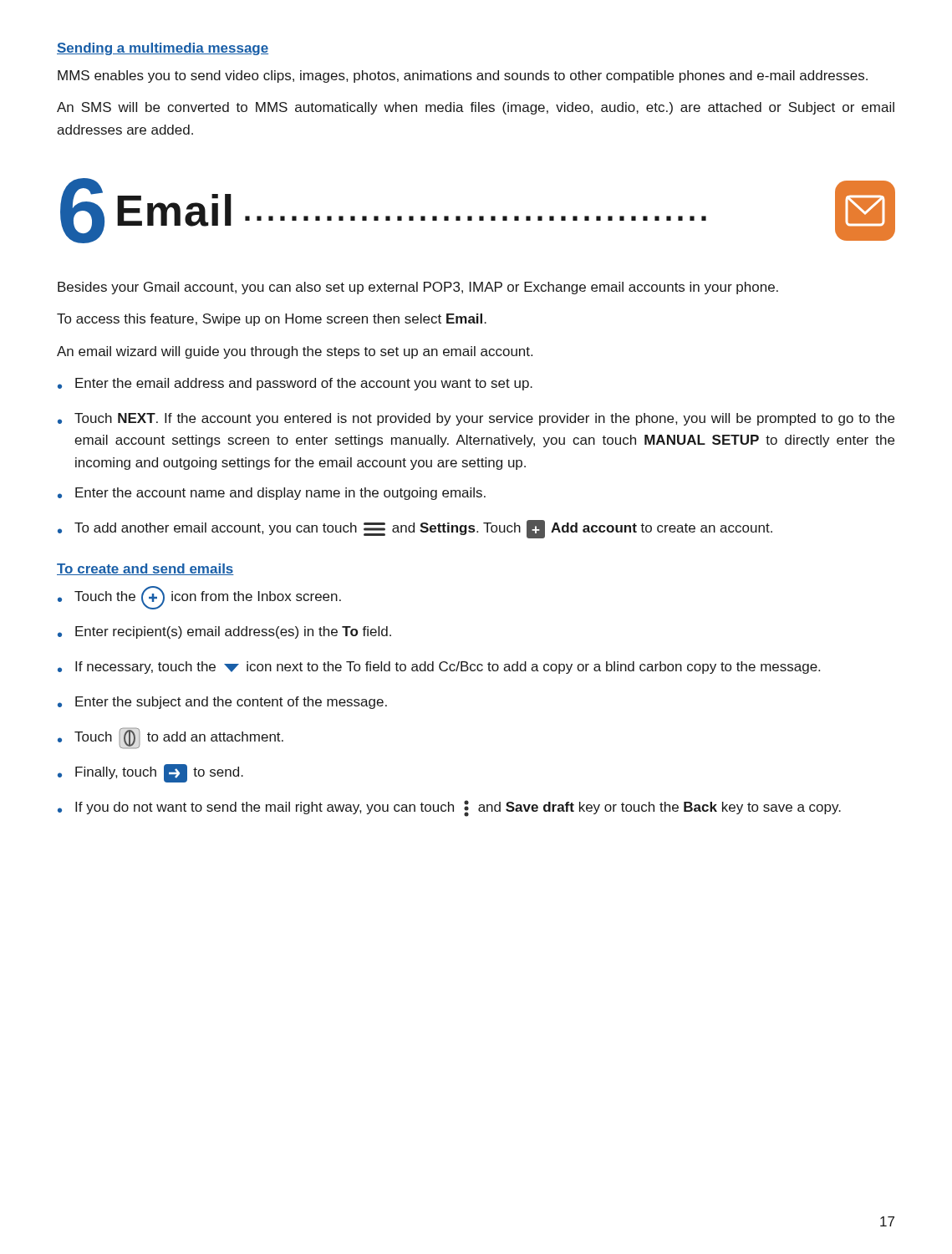Click the passage that begins "• Finally, touch"

(150, 773)
